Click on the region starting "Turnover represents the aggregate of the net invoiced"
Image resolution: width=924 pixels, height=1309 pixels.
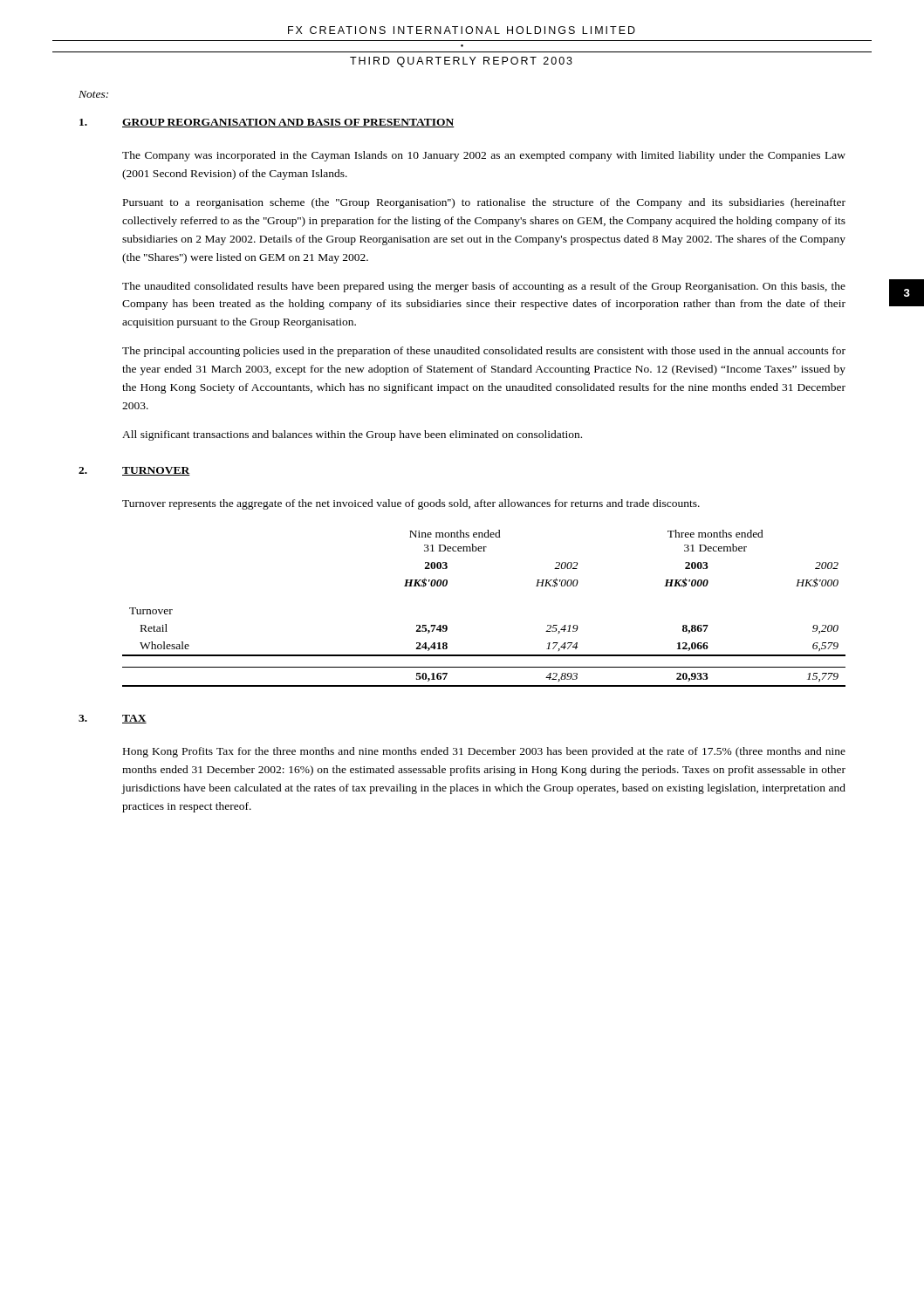click(484, 504)
